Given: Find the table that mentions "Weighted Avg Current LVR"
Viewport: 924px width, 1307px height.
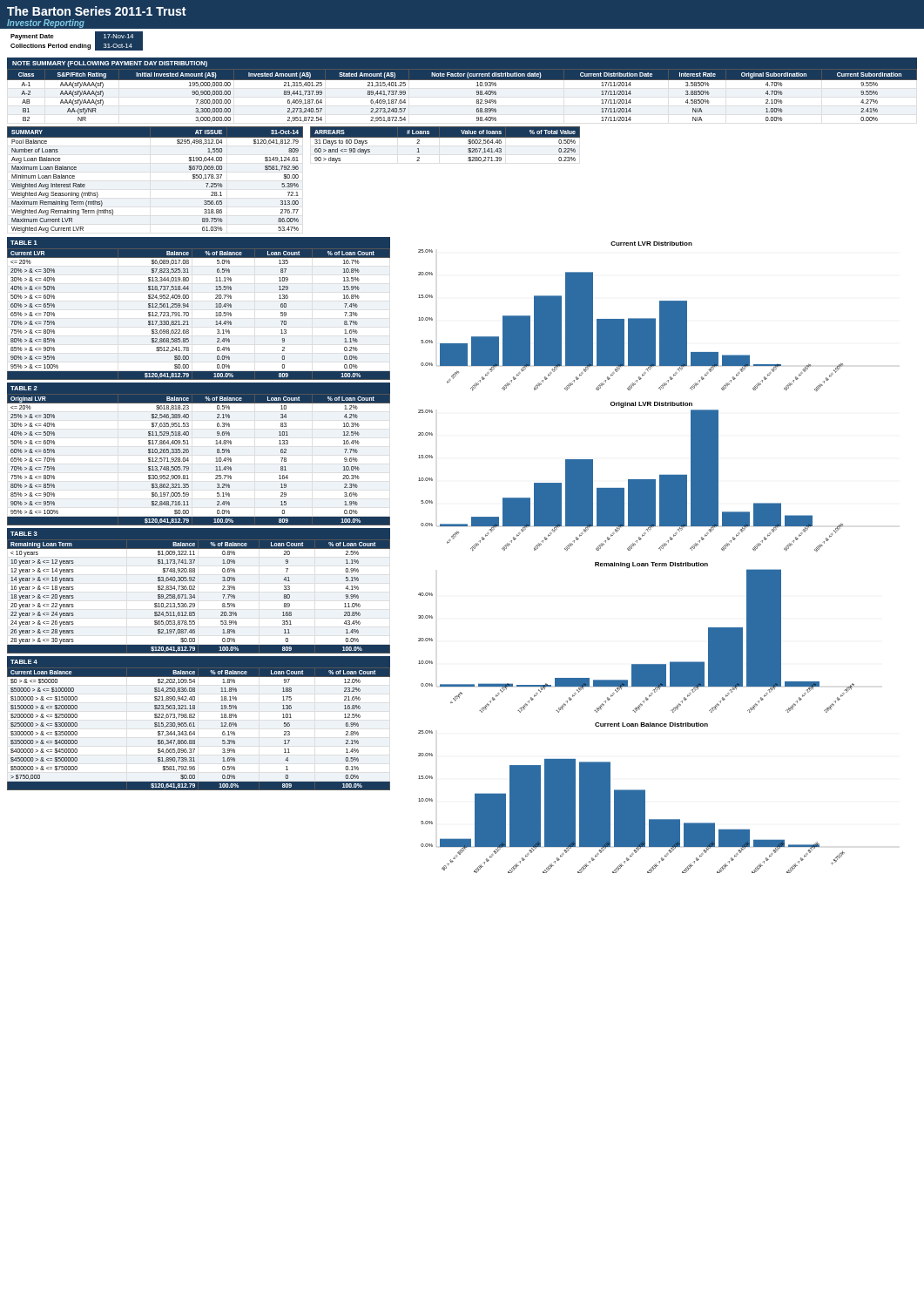Looking at the screenshot, I should 155,180.
